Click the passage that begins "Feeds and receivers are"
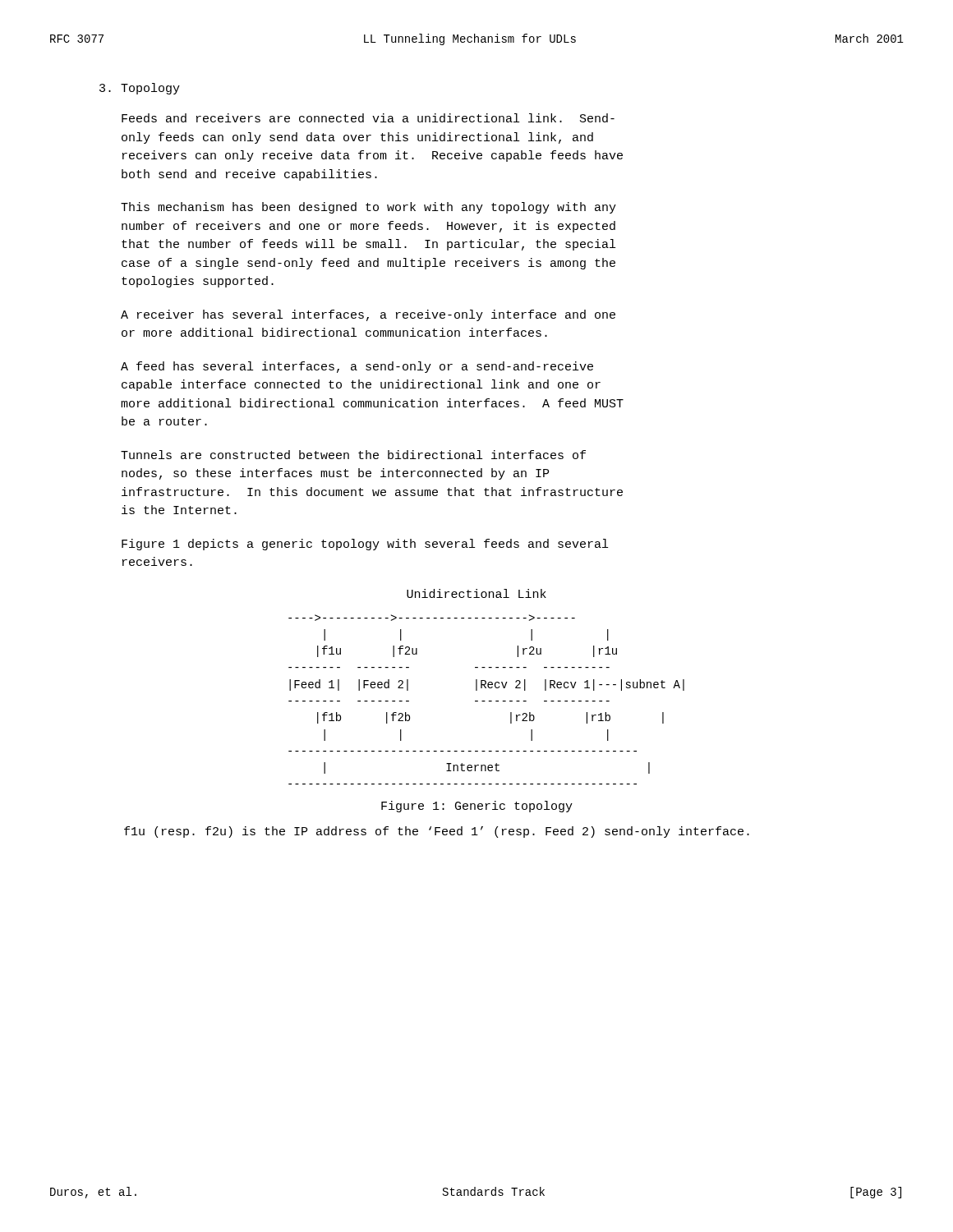Image resolution: width=953 pixels, height=1232 pixels. tap(361, 147)
